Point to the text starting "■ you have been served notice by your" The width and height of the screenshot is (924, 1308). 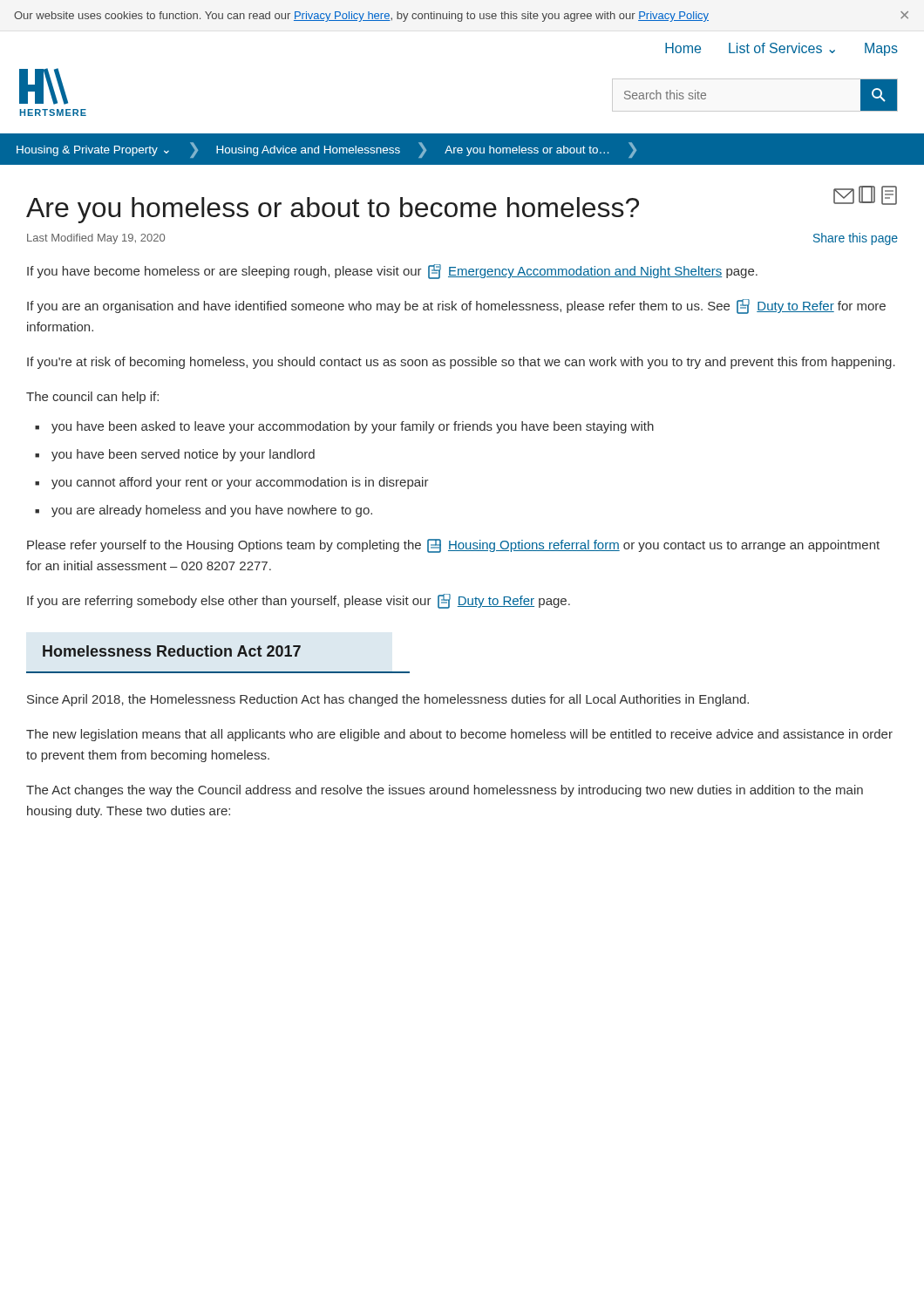[175, 455]
